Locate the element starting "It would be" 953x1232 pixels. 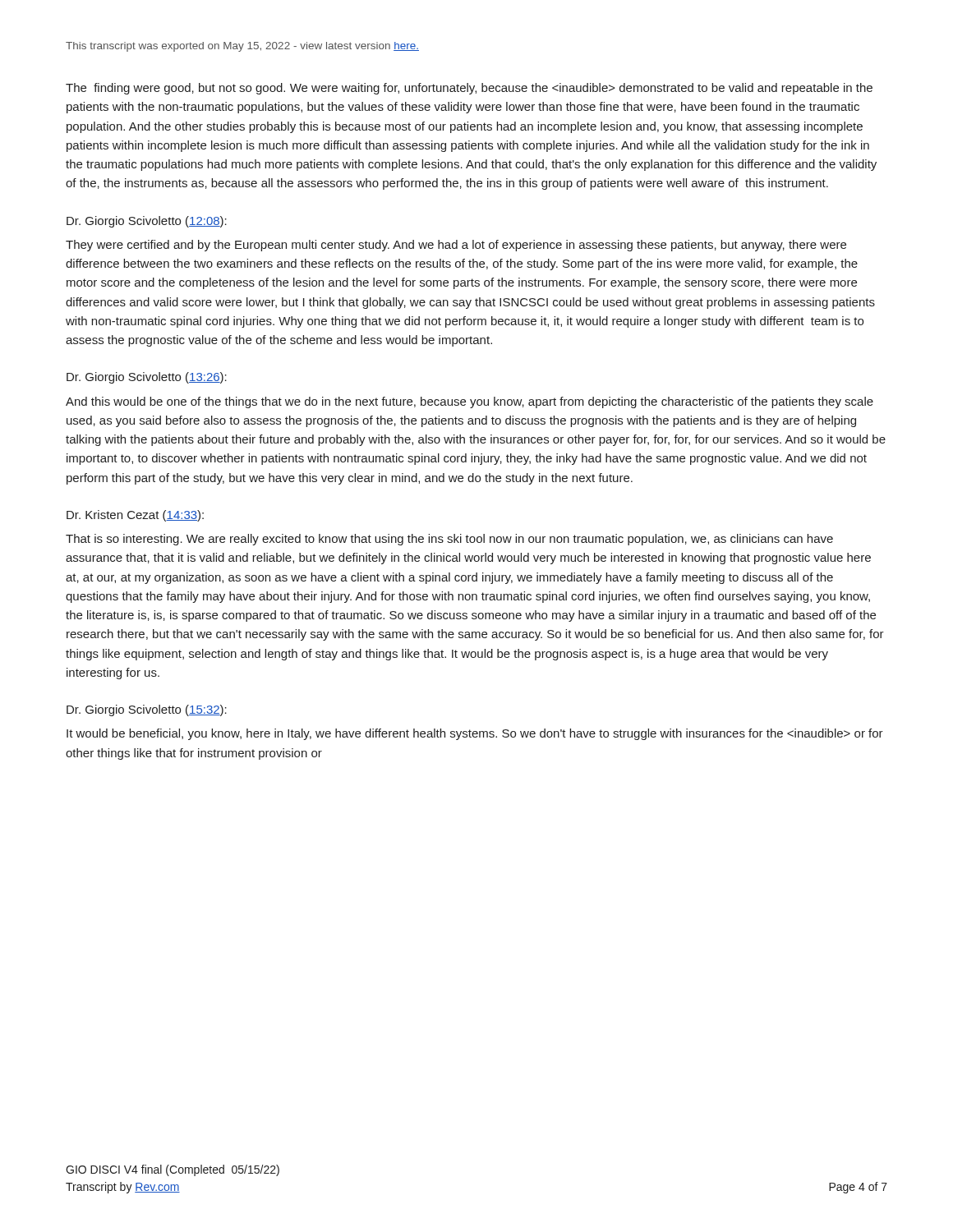point(474,743)
